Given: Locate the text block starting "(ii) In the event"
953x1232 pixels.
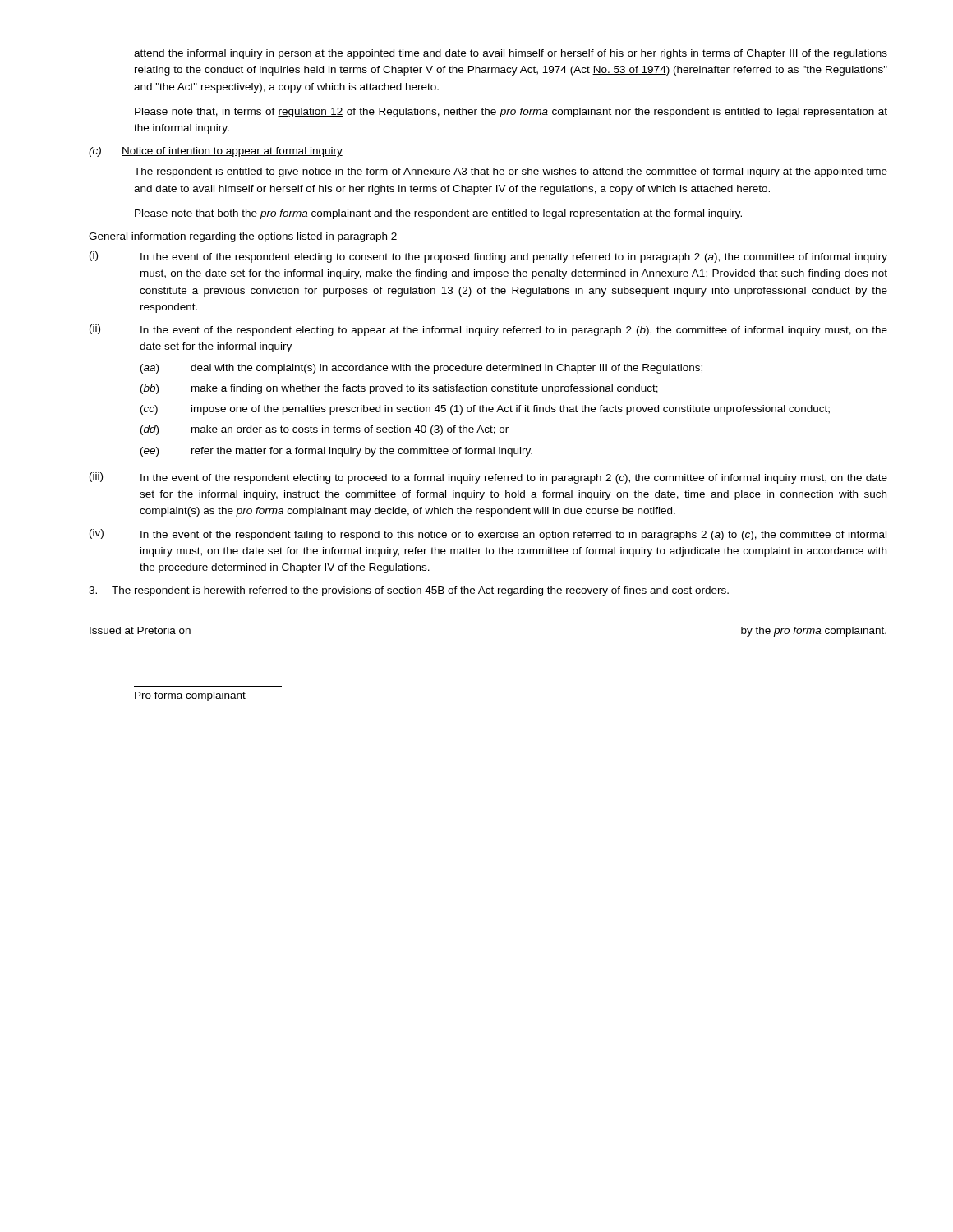Looking at the screenshot, I should [488, 392].
